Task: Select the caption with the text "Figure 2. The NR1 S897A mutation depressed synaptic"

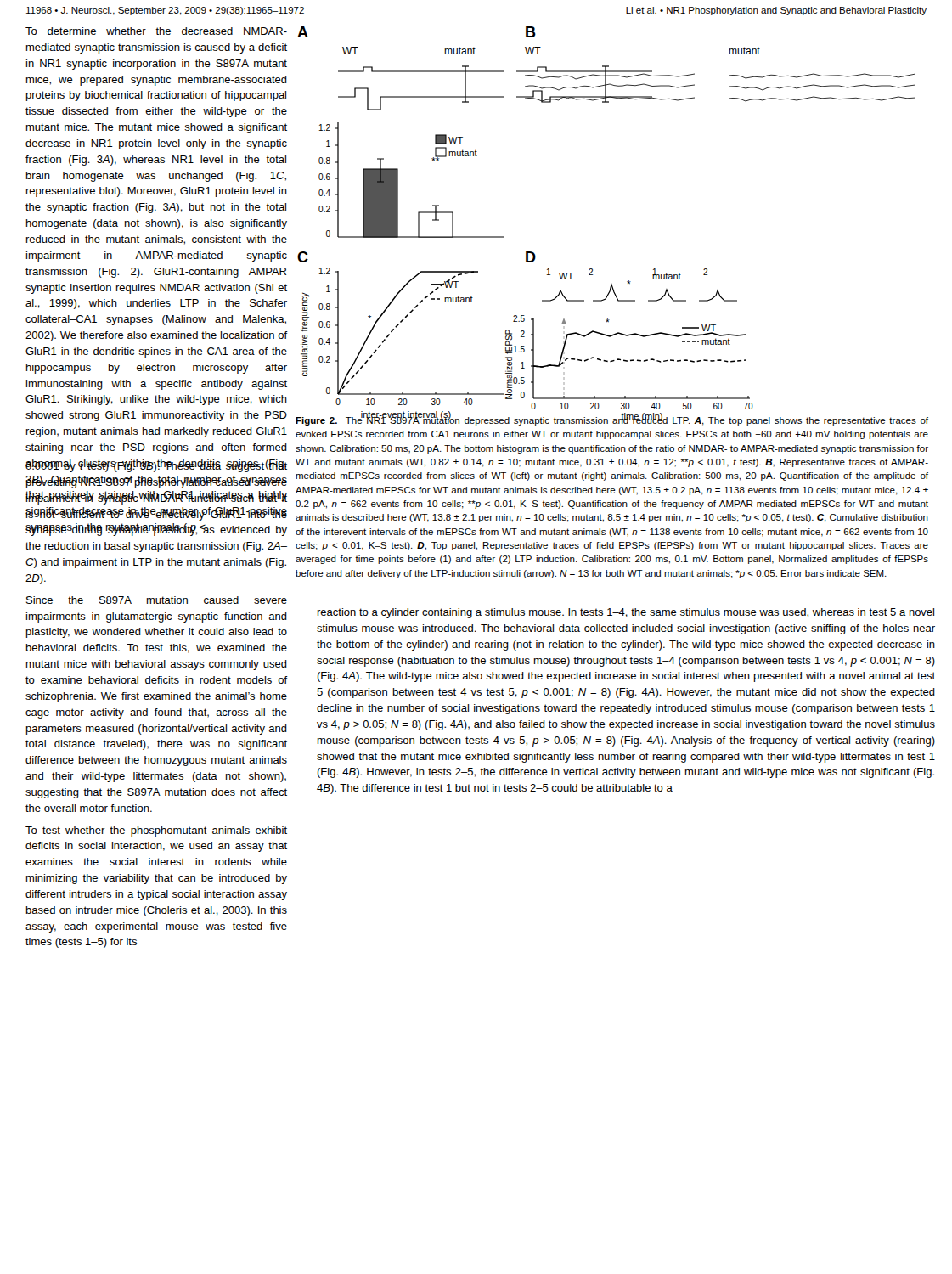Action: coord(612,497)
